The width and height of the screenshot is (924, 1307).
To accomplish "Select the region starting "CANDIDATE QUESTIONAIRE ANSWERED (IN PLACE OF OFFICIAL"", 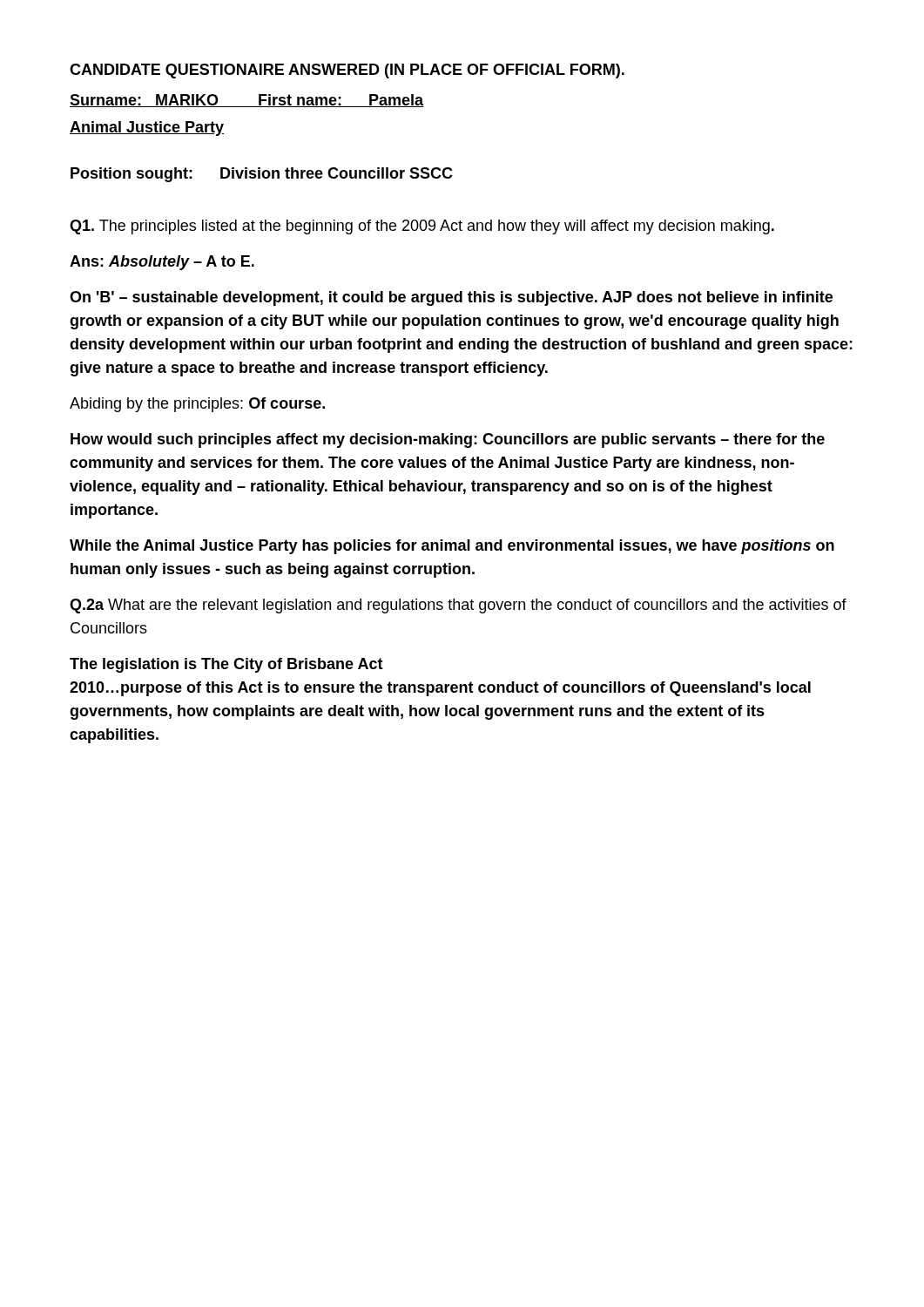I will coord(347,70).
